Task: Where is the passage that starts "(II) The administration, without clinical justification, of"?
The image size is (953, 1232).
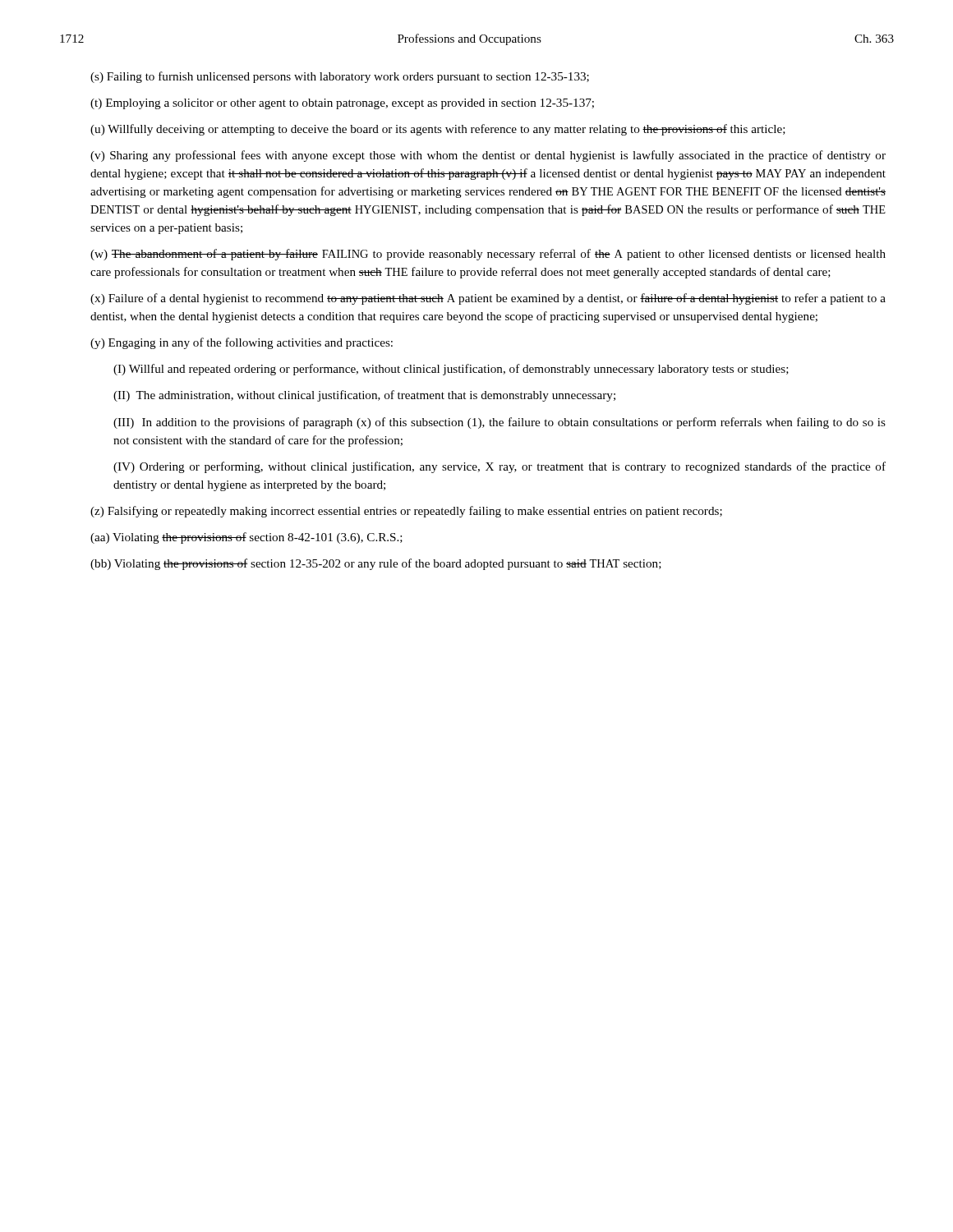Action: (x=500, y=395)
